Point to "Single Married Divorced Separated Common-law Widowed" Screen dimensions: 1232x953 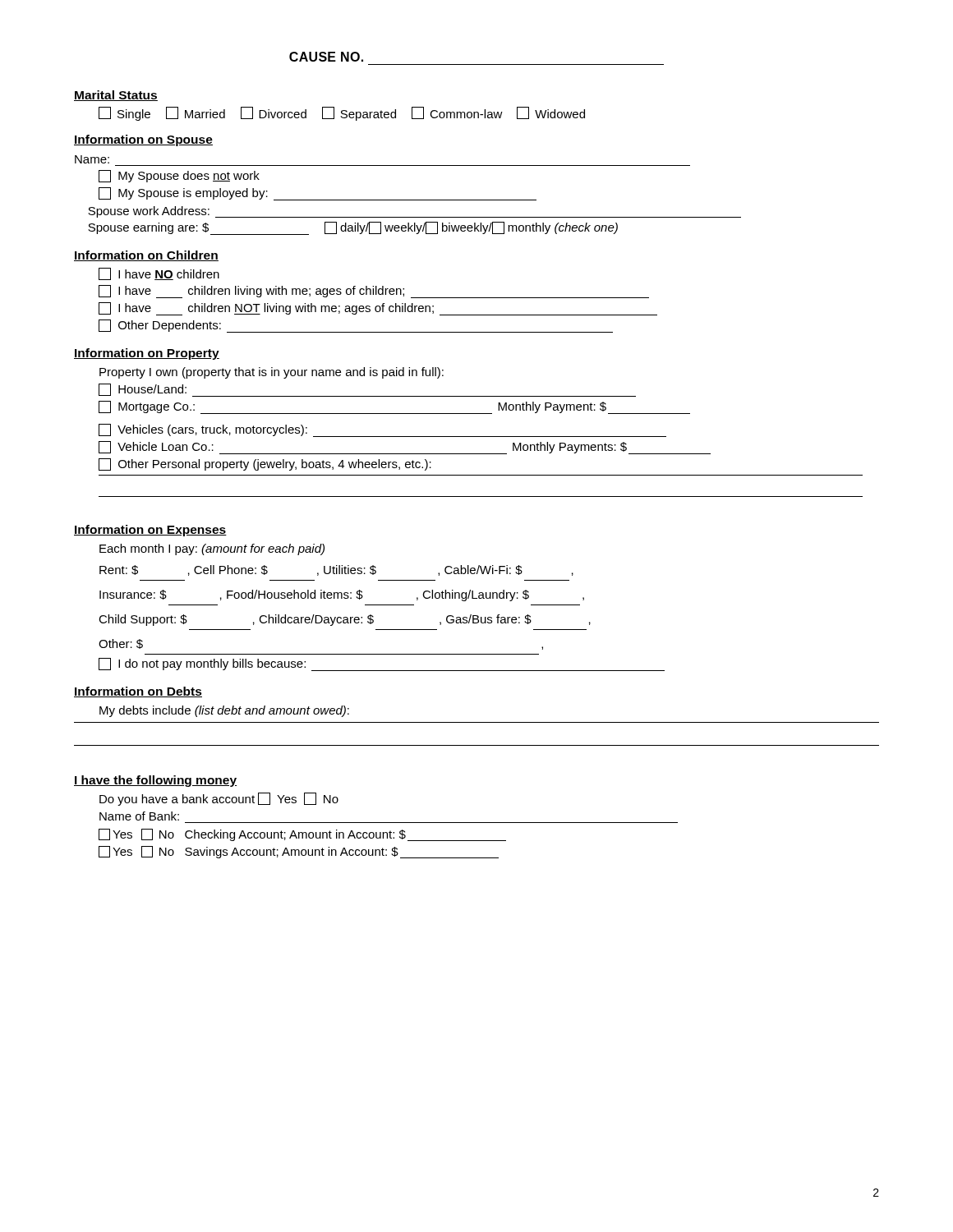(489, 114)
